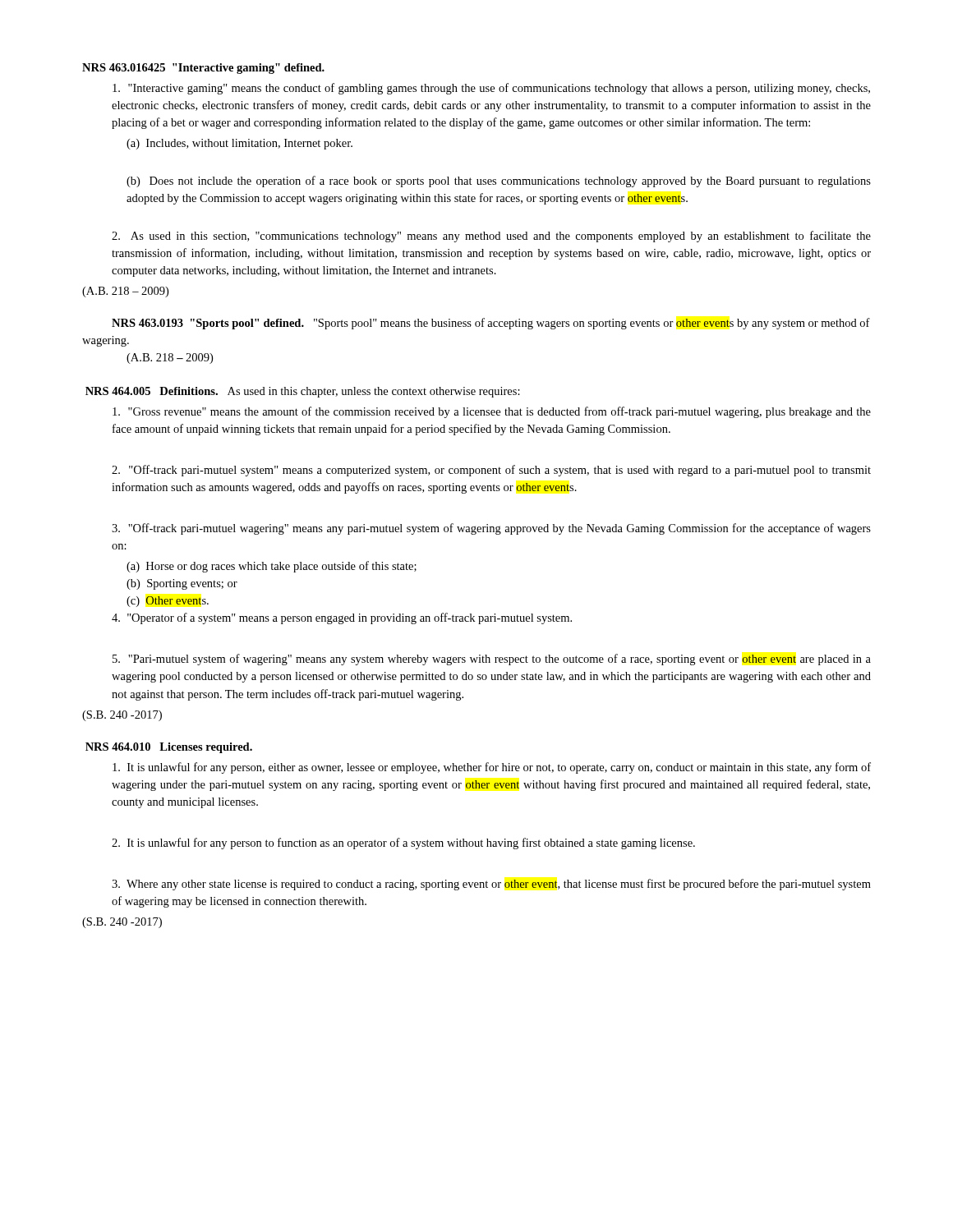Where is the passage that starts "(A.B. 218 –"?

tap(170, 357)
